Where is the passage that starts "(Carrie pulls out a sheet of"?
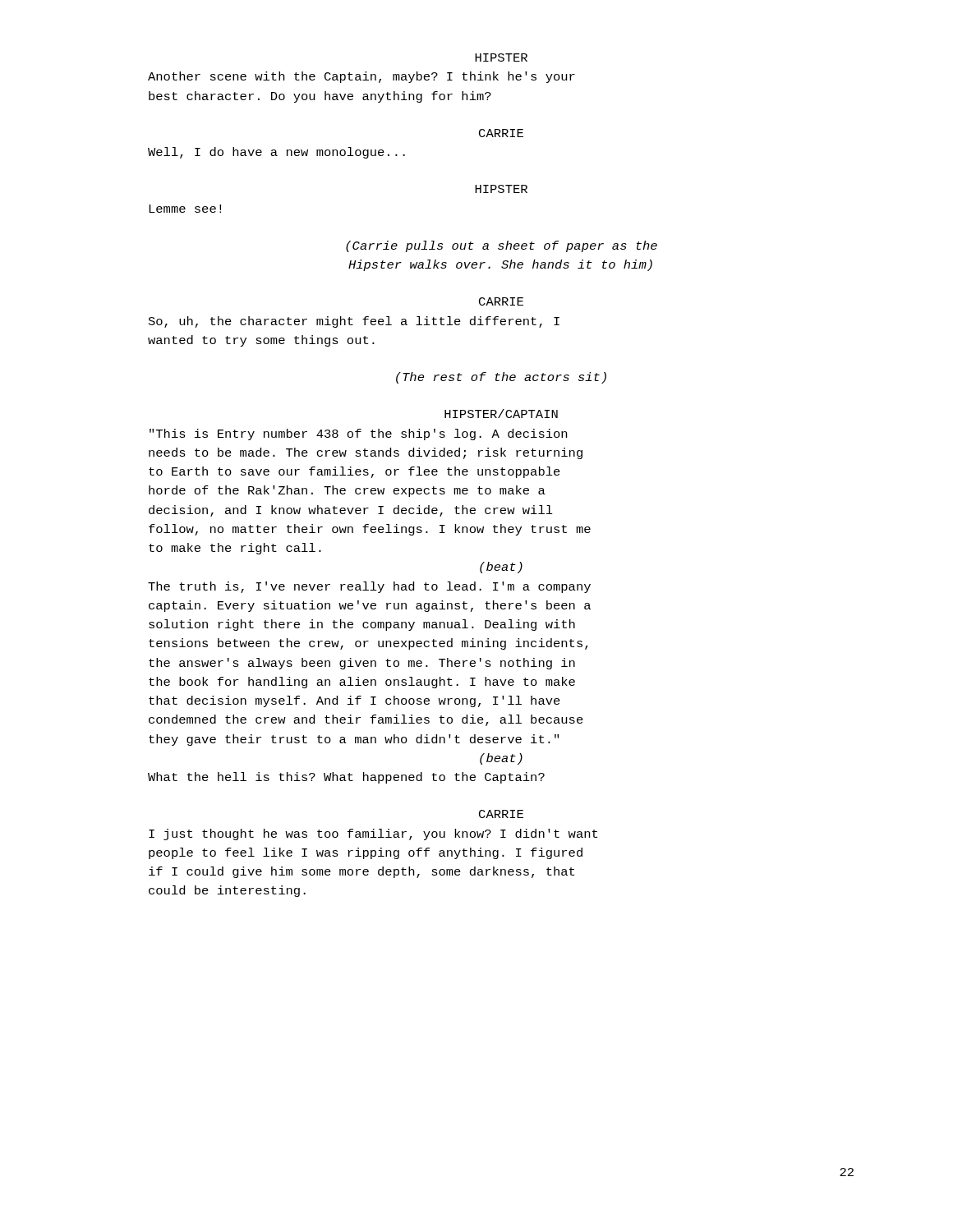The width and height of the screenshot is (953, 1232). (x=501, y=256)
